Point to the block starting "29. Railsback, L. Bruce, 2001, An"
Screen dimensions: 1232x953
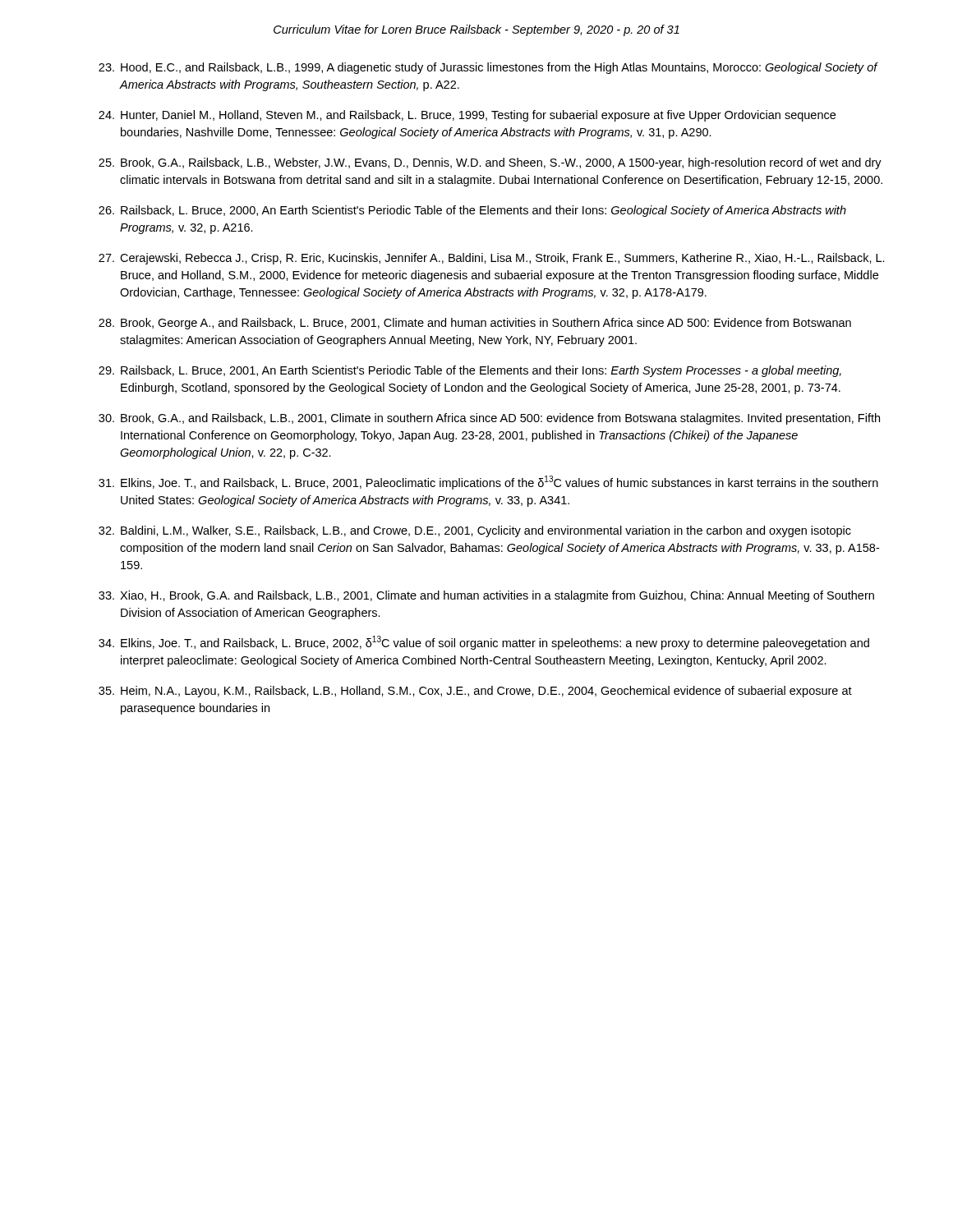click(480, 380)
